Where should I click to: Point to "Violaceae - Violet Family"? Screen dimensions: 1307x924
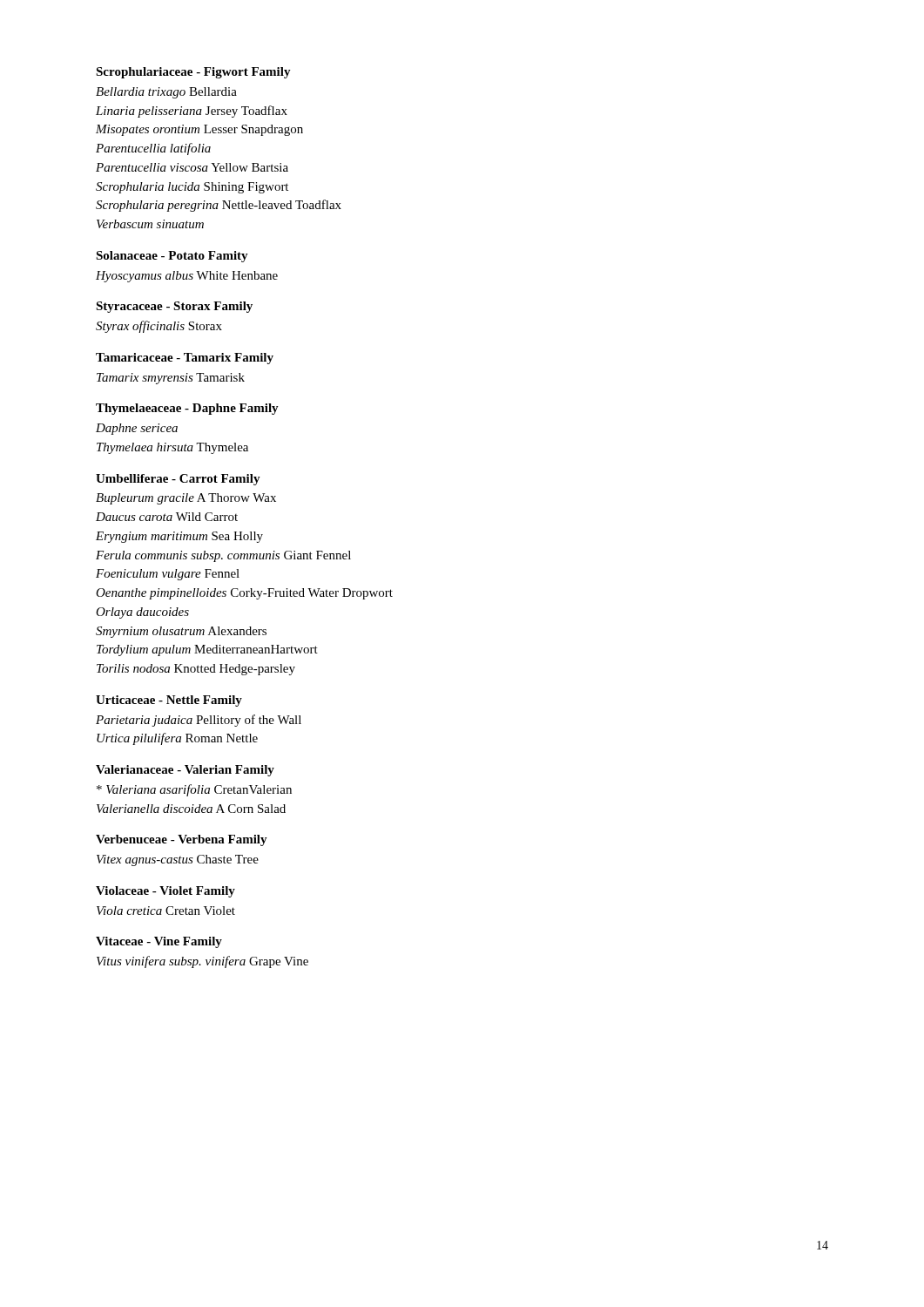[x=165, y=890]
